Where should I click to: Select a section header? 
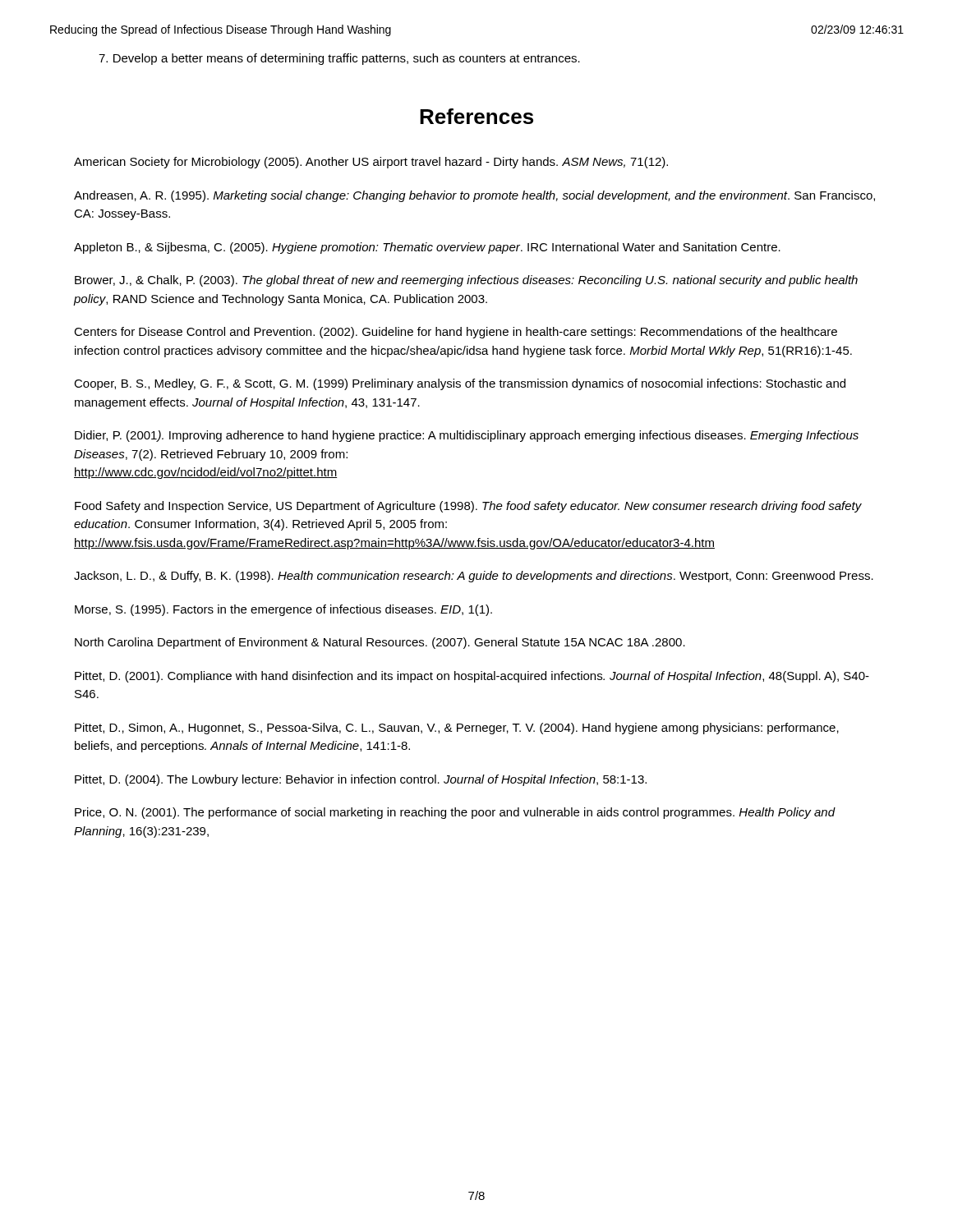(x=476, y=117)
